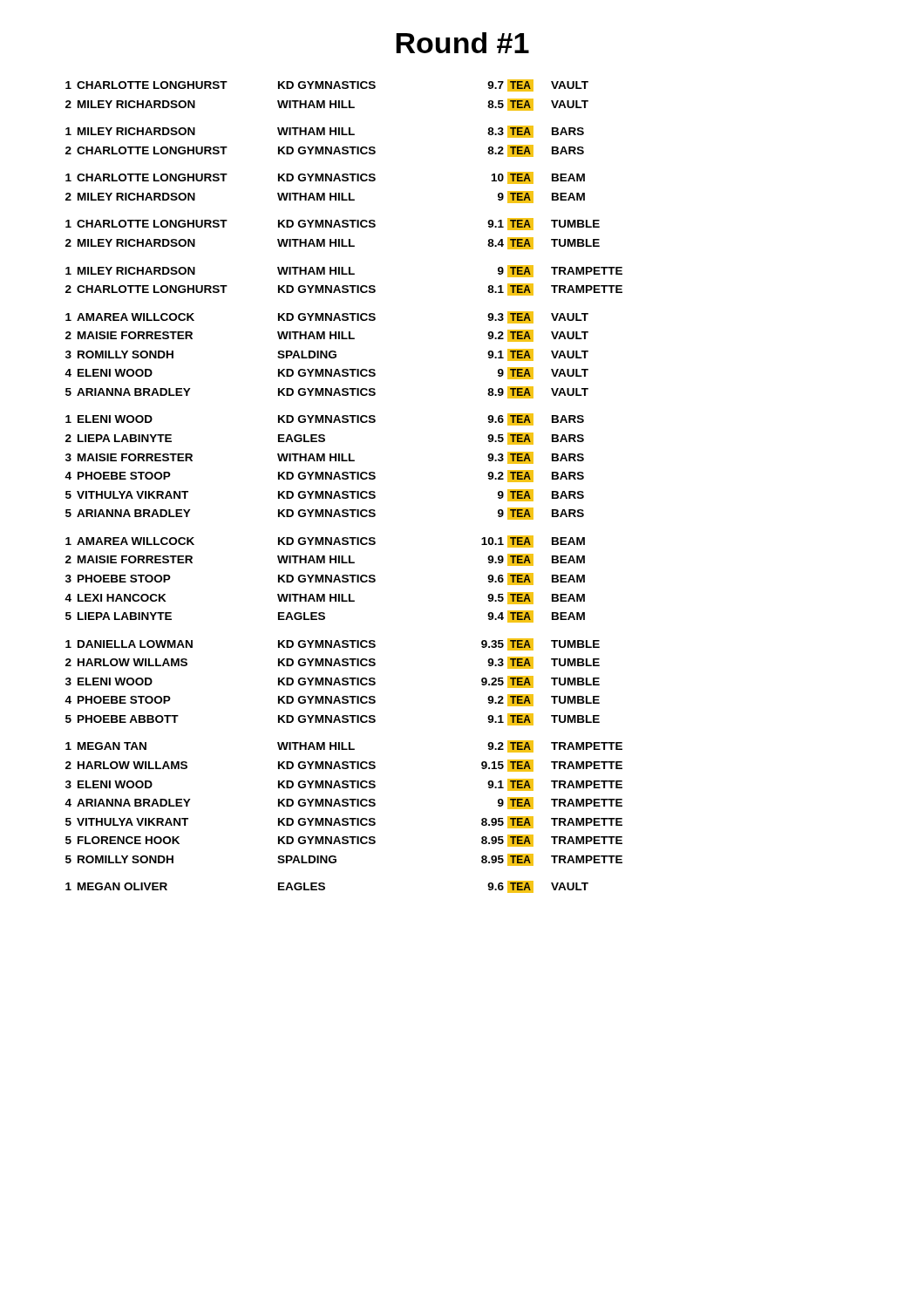Find the block on this page that starts "3 ELENI WOOD KD GYMNASTICS 9.25"
This screenshot has width=924, height=1308.
(x=358, y=681)
